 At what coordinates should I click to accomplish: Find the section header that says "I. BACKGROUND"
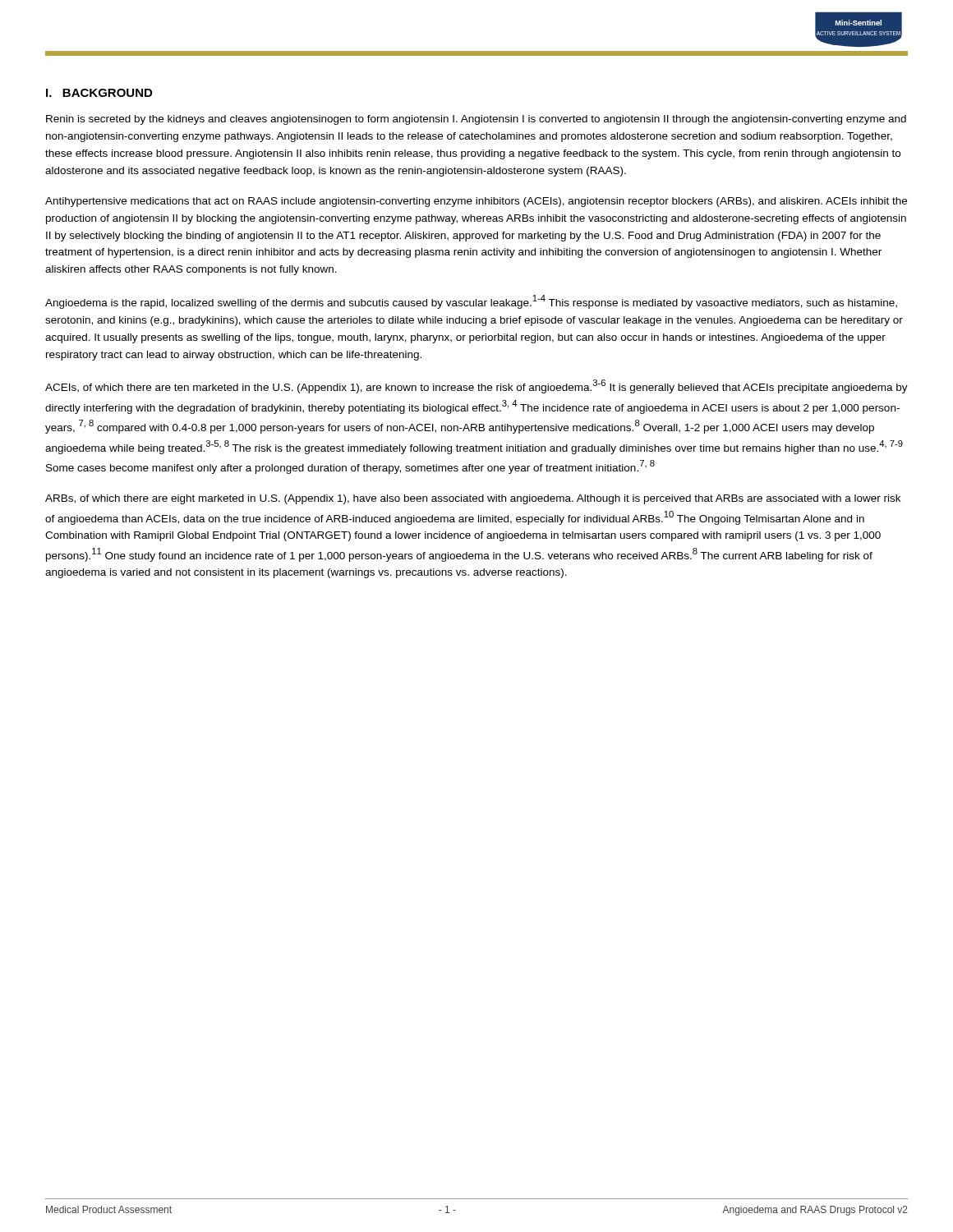coord(99,92)
